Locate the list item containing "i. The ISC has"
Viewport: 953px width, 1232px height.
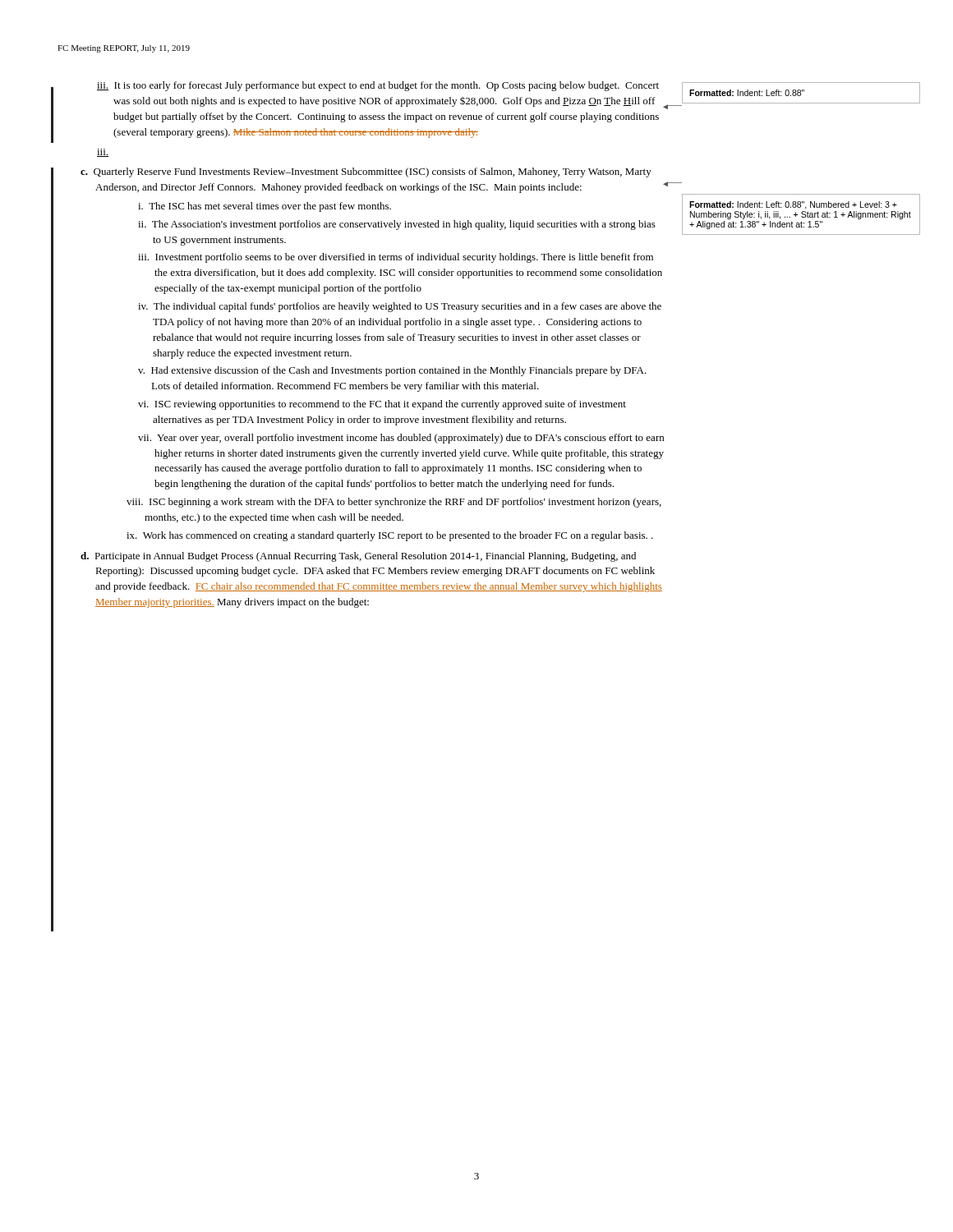tap(265, 206)
